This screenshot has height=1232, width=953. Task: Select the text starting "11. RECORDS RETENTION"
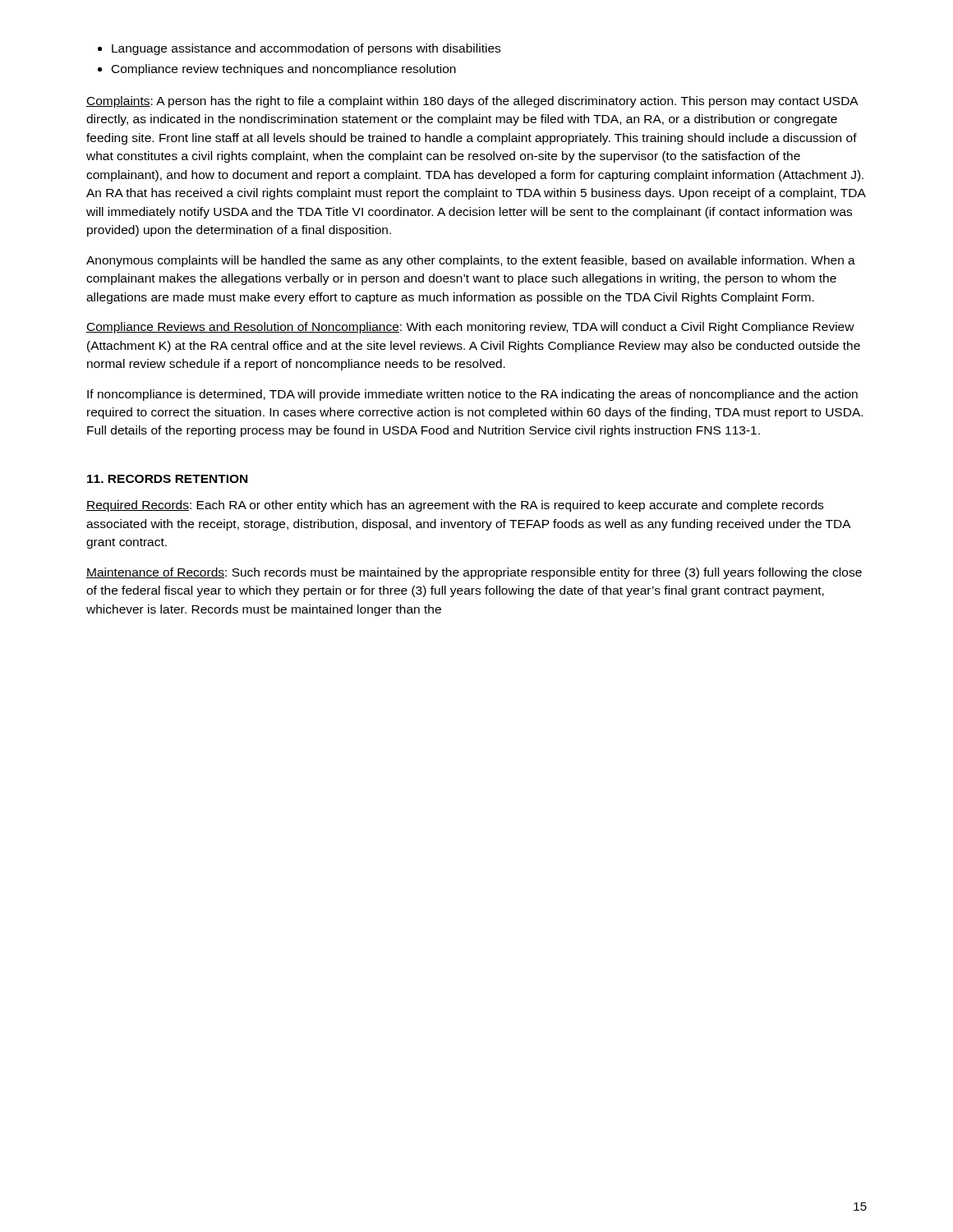167,478
